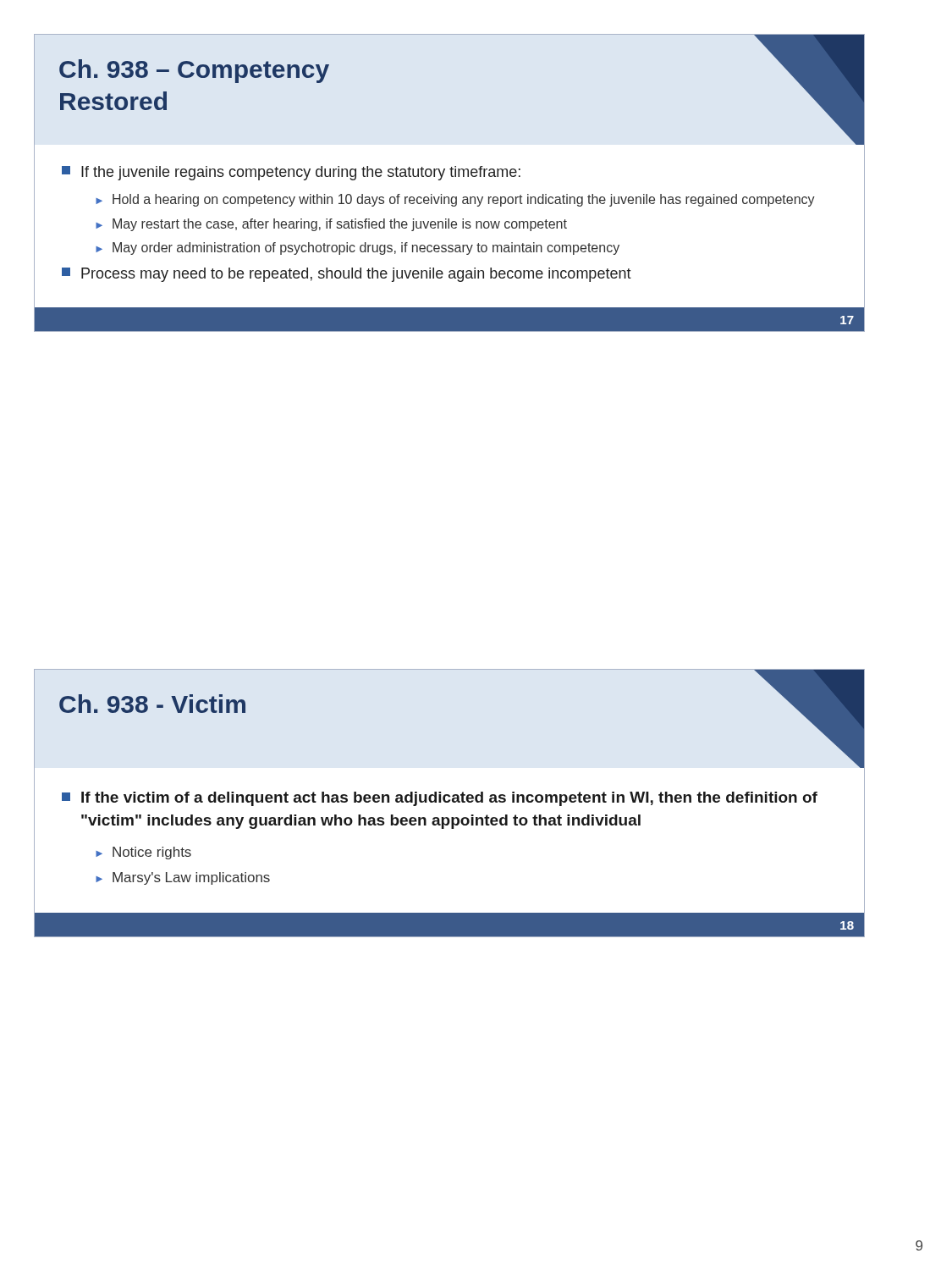Locate the list item that reads "Process may need to be repeated, should the"

(x=346, y=274)
